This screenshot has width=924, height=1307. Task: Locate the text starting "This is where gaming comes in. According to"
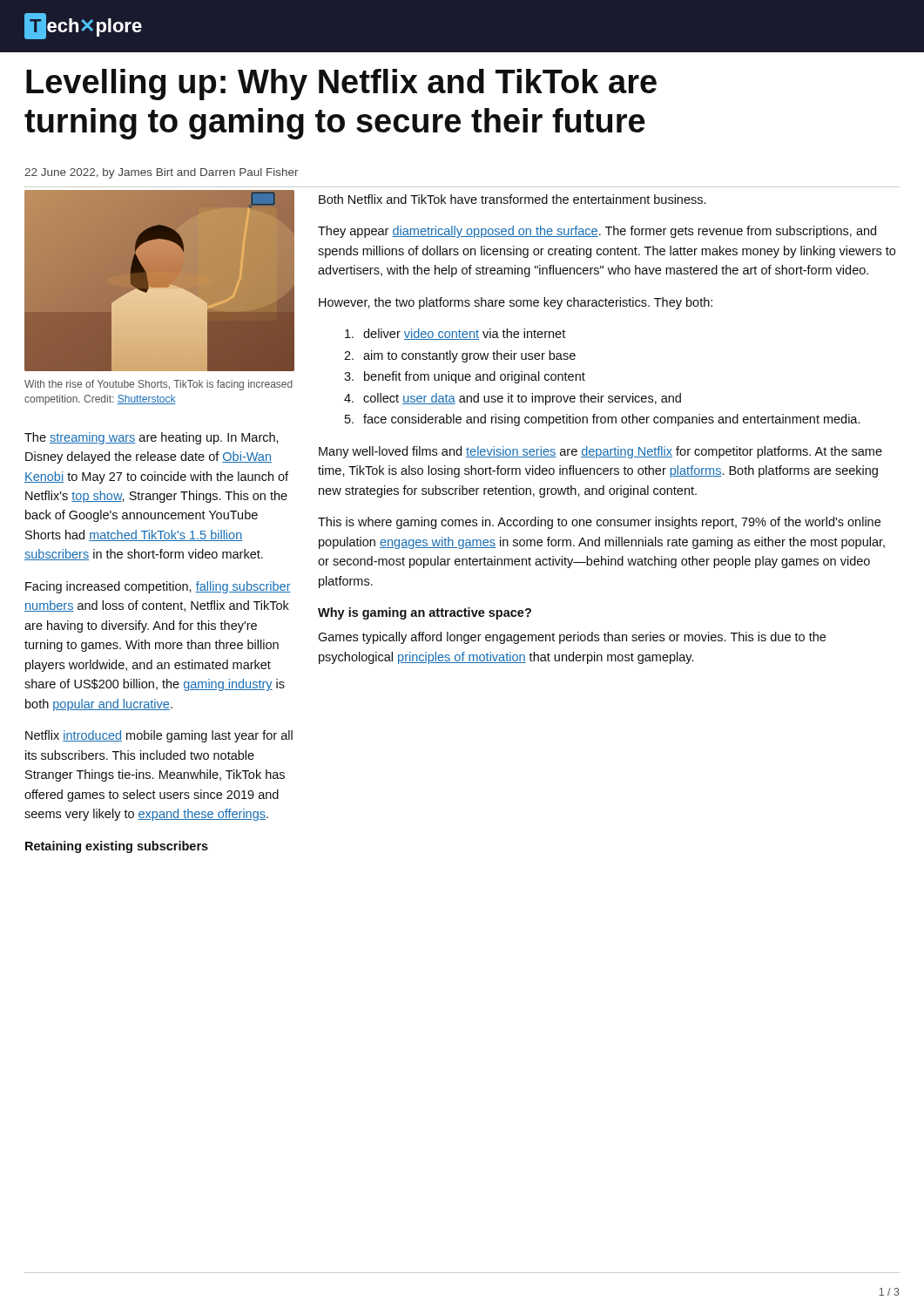pos(602,551)
